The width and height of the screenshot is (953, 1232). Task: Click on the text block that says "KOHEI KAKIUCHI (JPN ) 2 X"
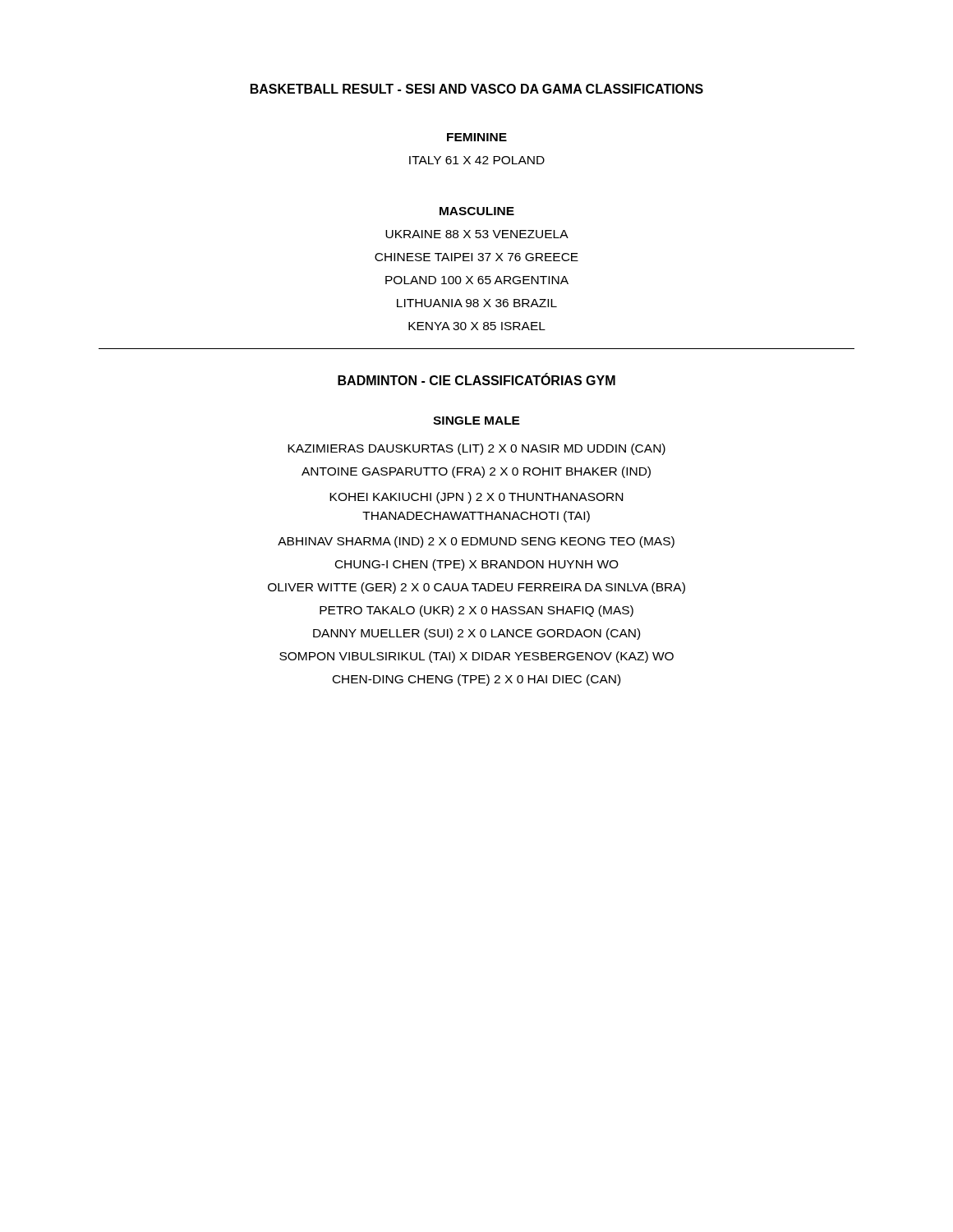point(476,506)
